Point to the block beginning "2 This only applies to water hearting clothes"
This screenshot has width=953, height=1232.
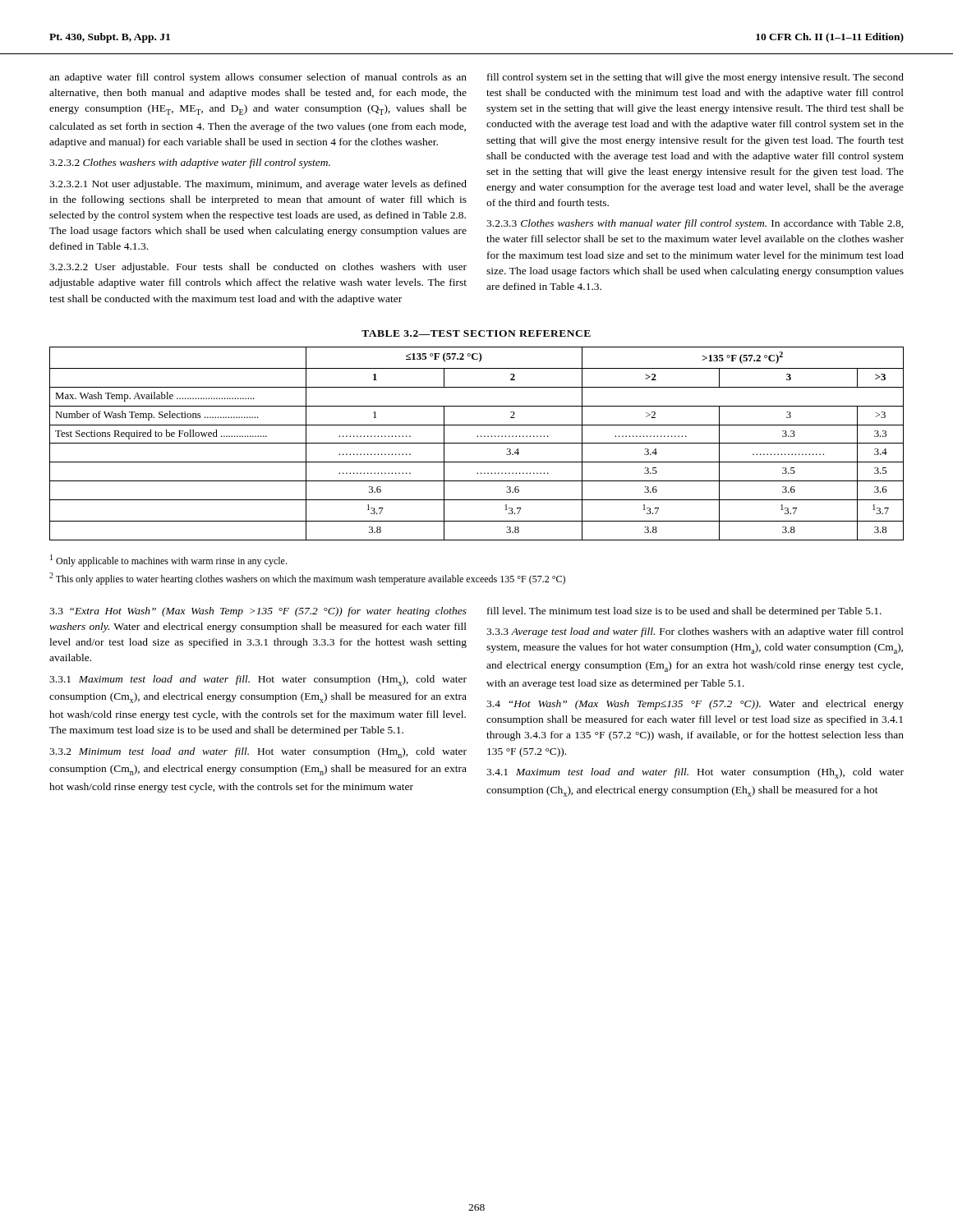[x=307, y=578]
